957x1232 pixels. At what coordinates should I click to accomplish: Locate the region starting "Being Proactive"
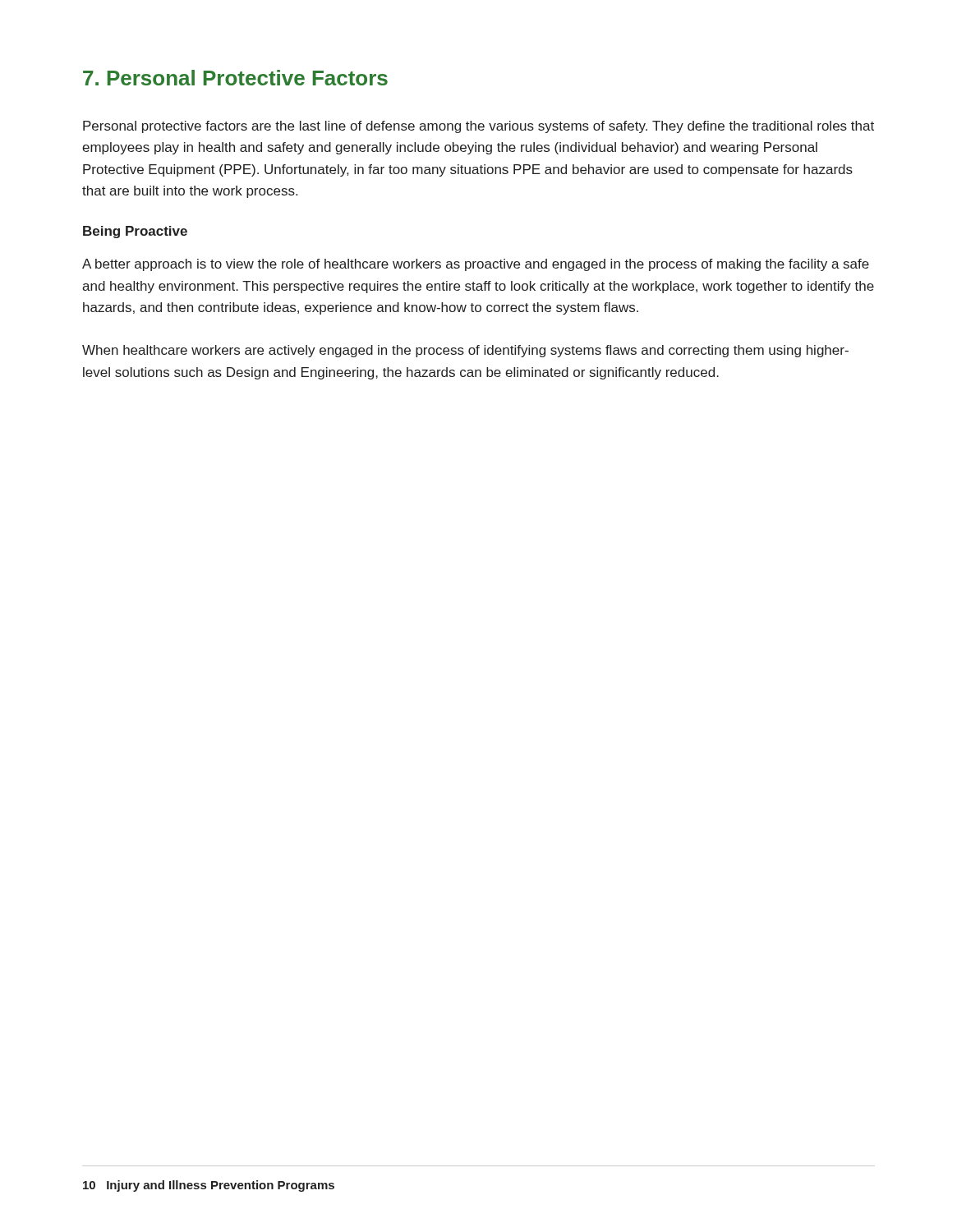point(135,232)
